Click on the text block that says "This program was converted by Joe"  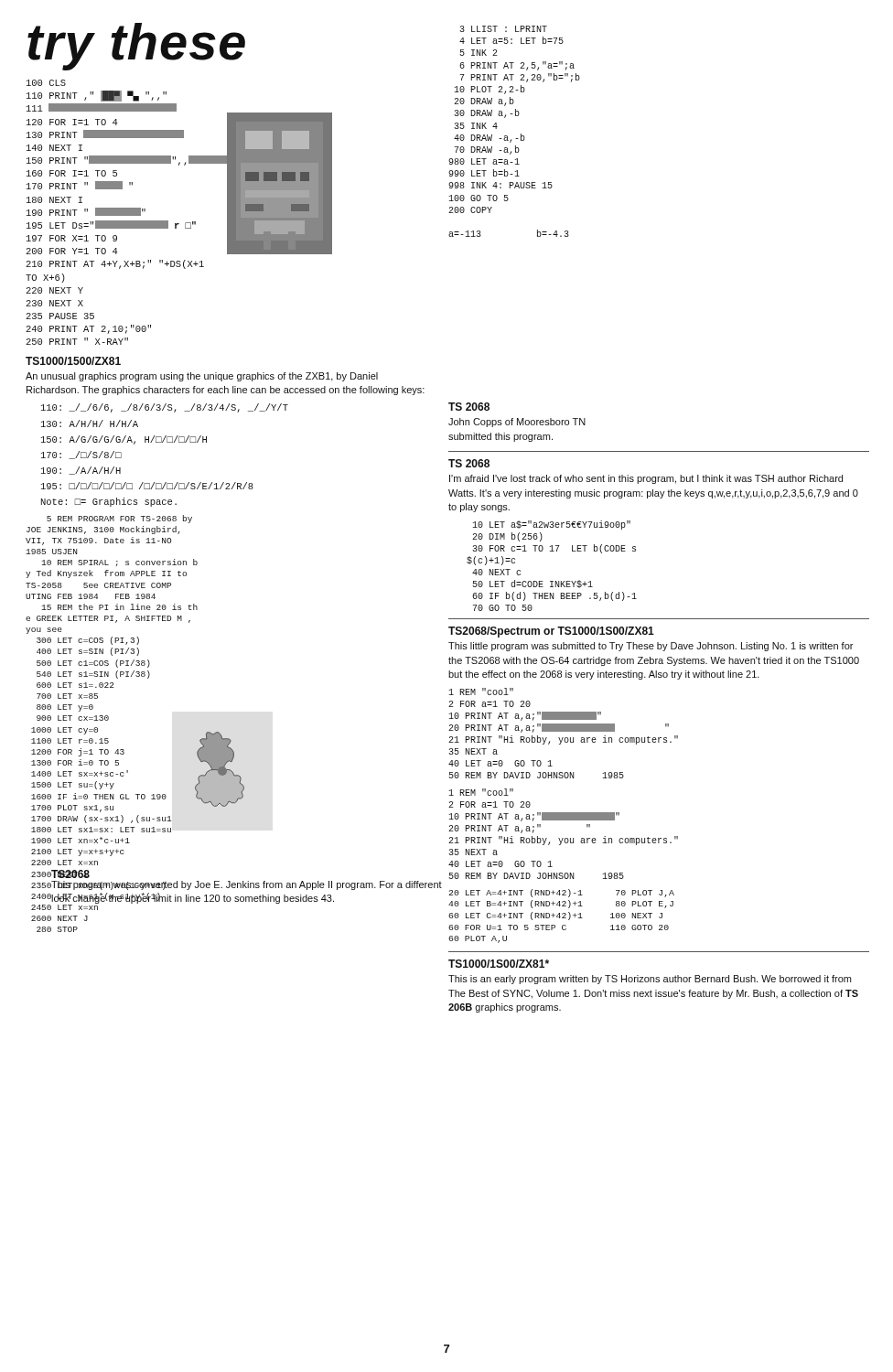coord(246,892)
